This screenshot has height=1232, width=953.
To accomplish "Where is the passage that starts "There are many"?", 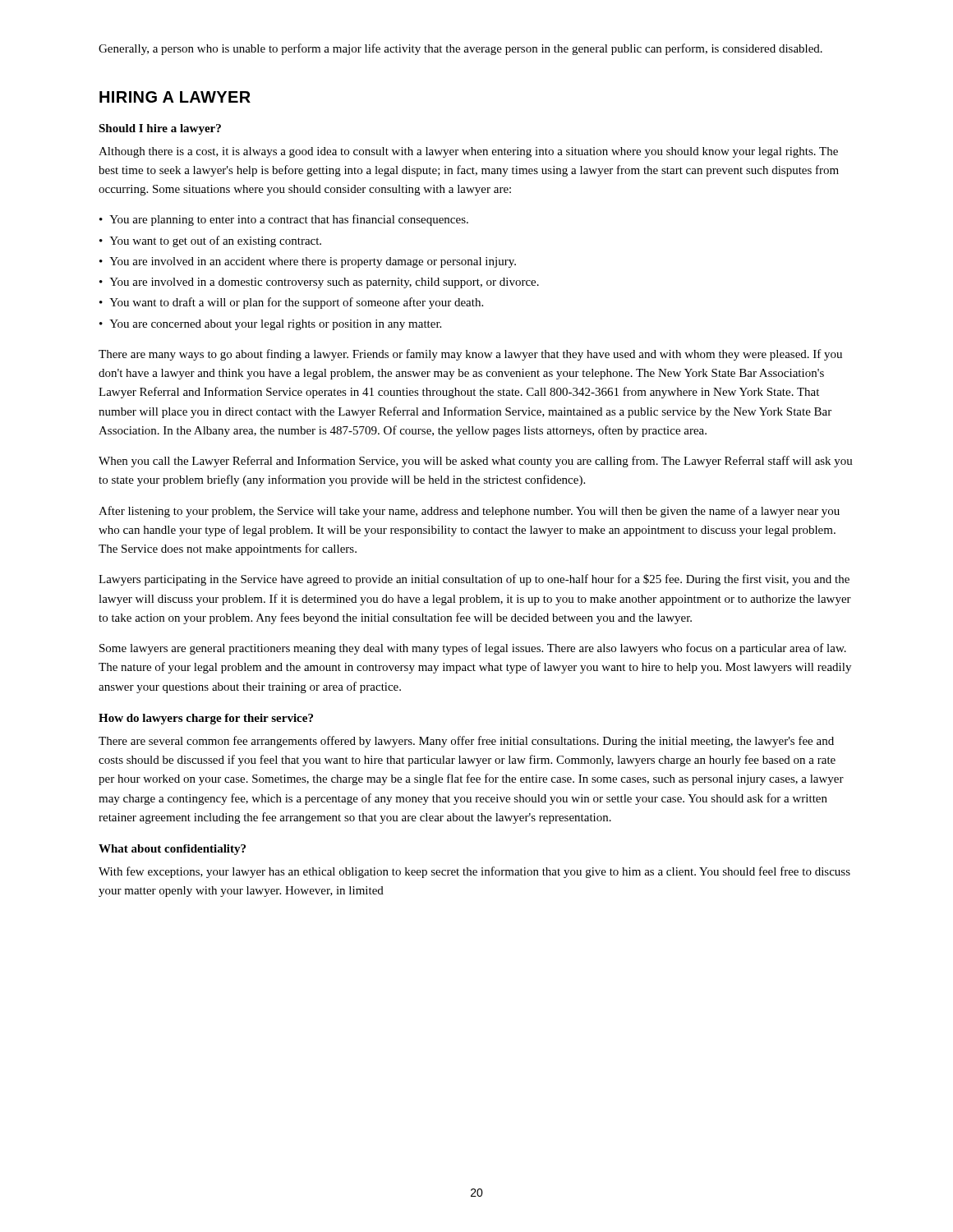I will point(471,392).
